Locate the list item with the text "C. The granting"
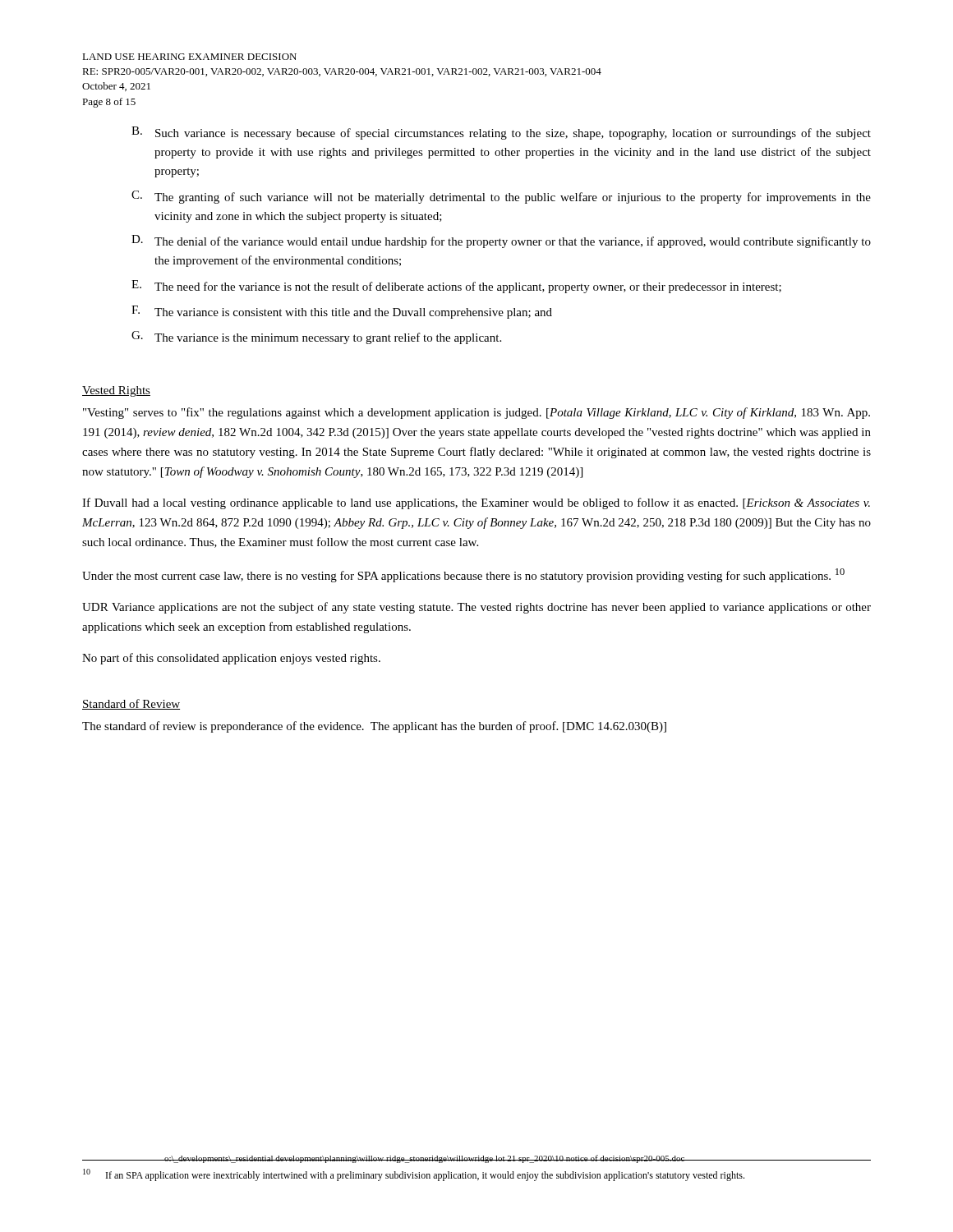Viewport: 953px width, 1232px height. 501,207
